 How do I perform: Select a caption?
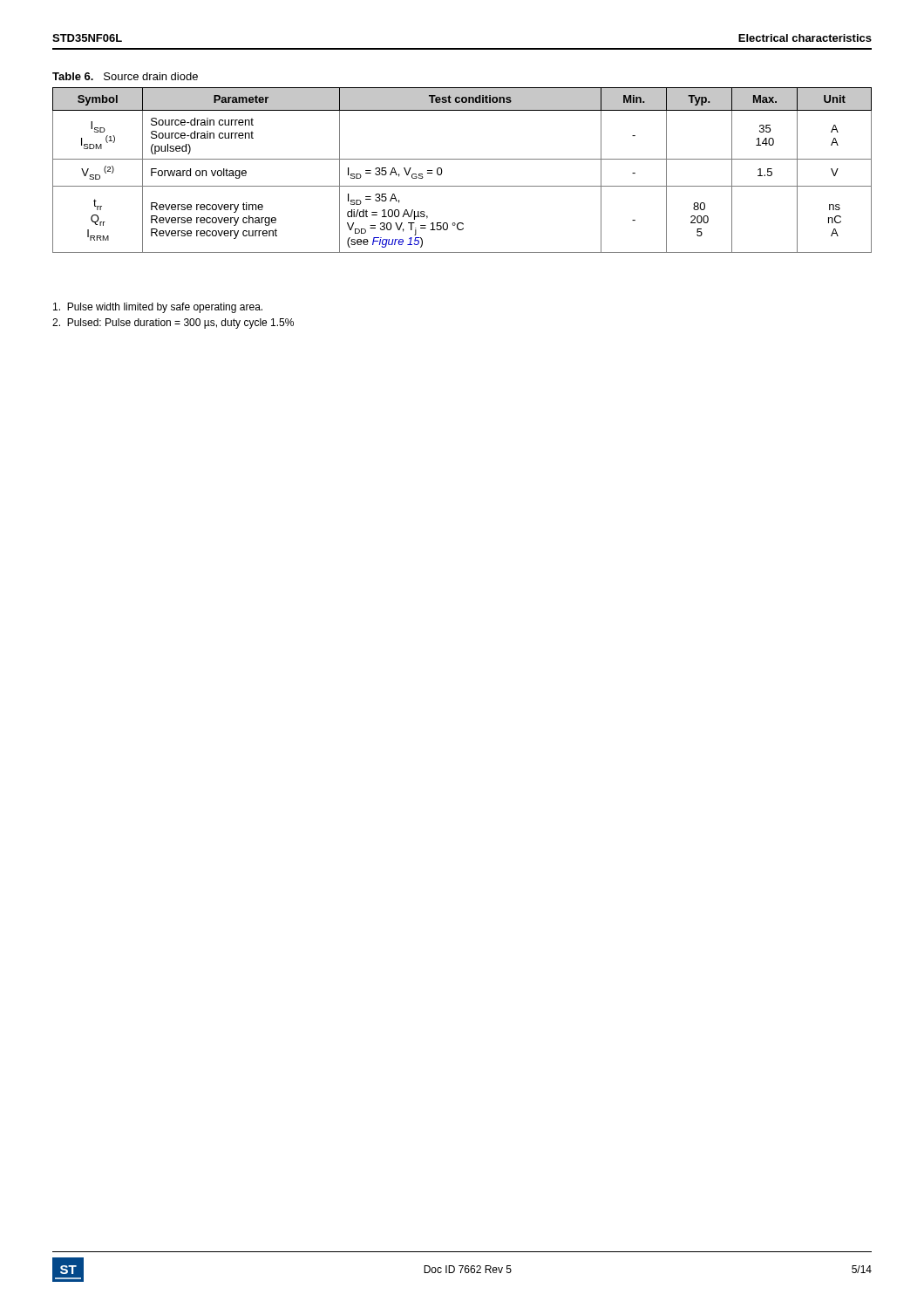tap(125, 76)
